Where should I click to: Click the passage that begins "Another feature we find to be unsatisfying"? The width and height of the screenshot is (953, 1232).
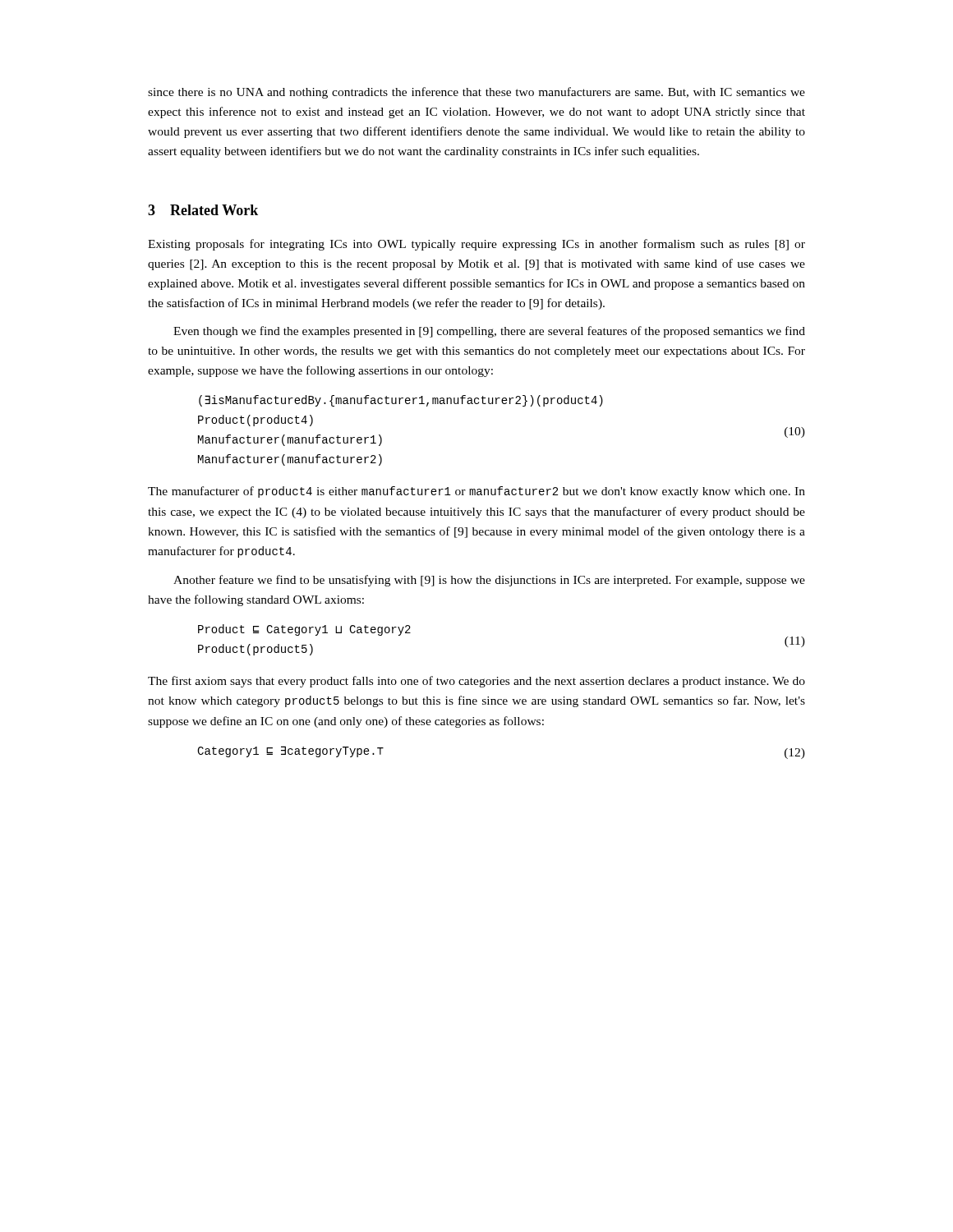[x=476, y=590]
